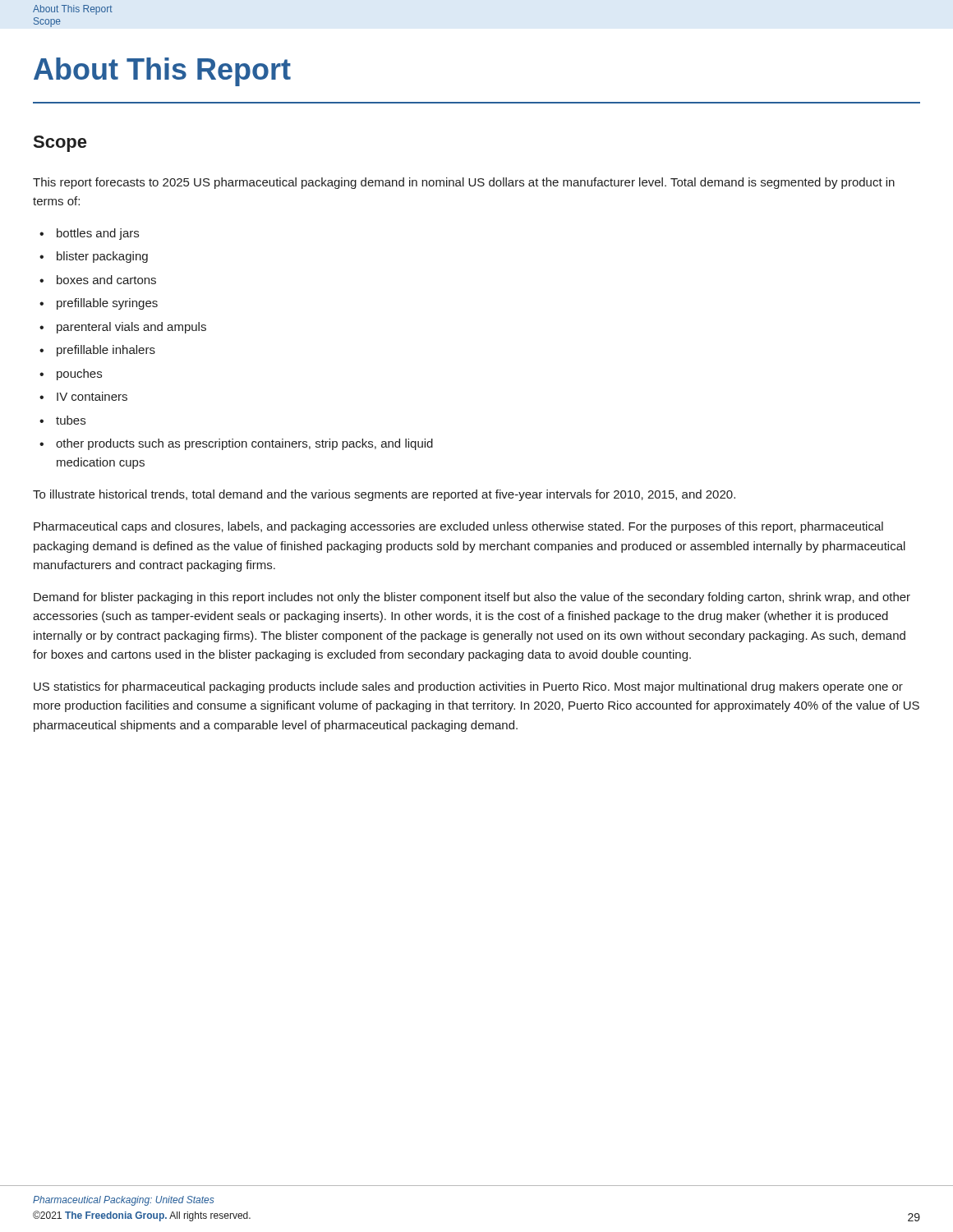
Task: Click on the text block that reads "This report forecasts to 2025"
Action: tap(464, 191)
